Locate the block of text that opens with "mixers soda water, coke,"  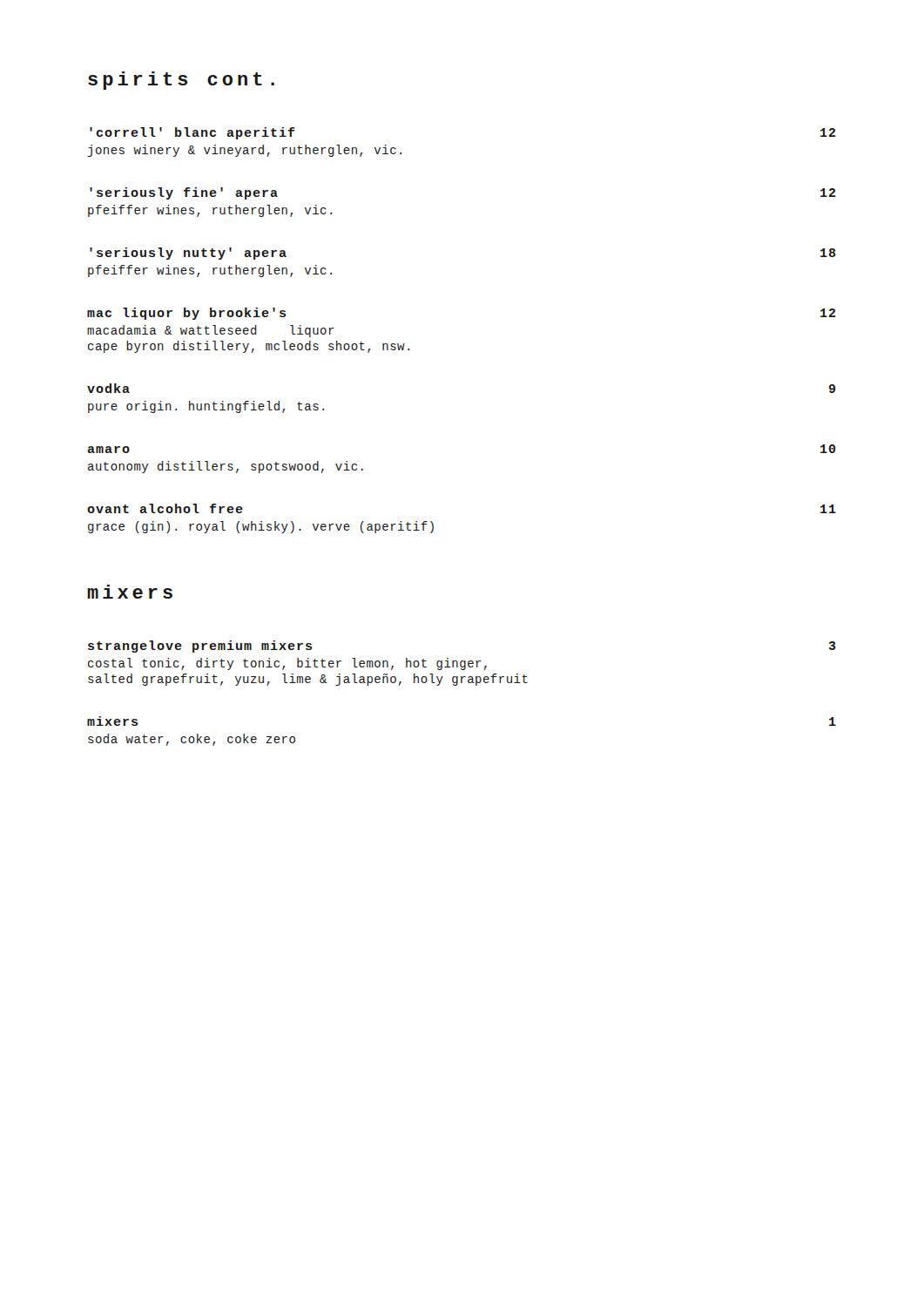108,721
